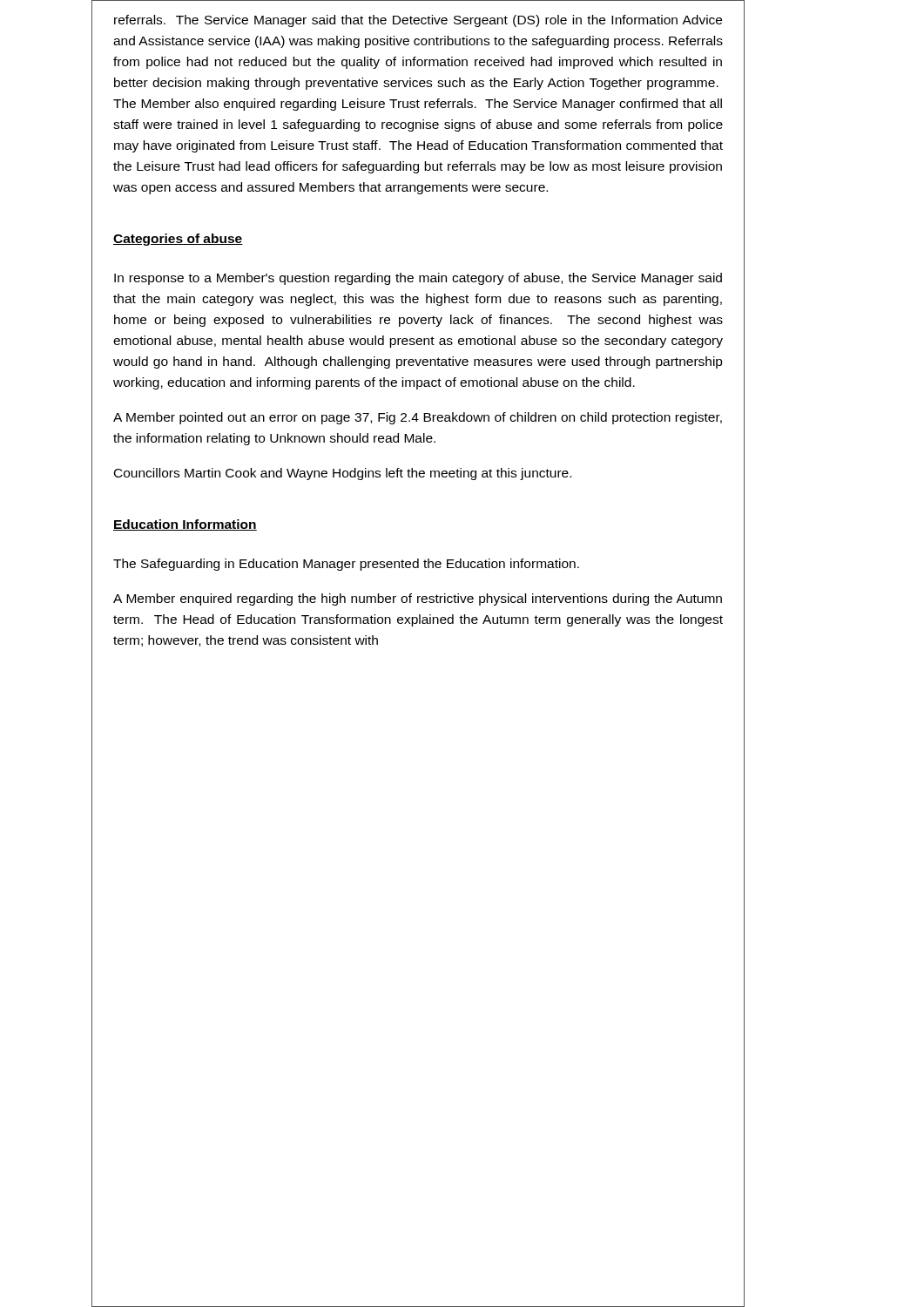Where is the passage that starts "The Safeguarding in Education Manager presented"?
This screenshot has height=1307, width=924.
(x=347, y=564)
